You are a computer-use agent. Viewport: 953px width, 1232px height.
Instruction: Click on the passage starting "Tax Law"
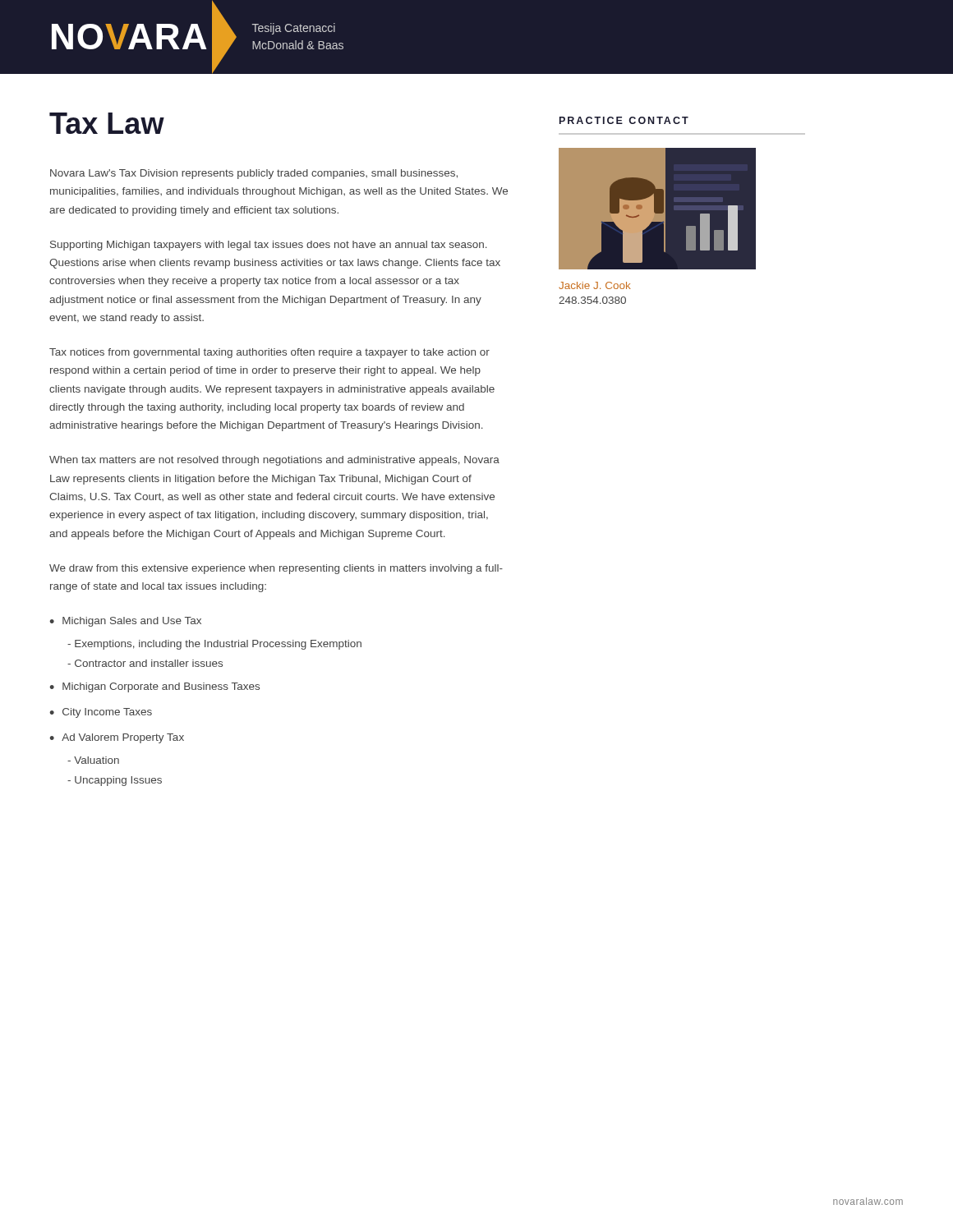107,124
